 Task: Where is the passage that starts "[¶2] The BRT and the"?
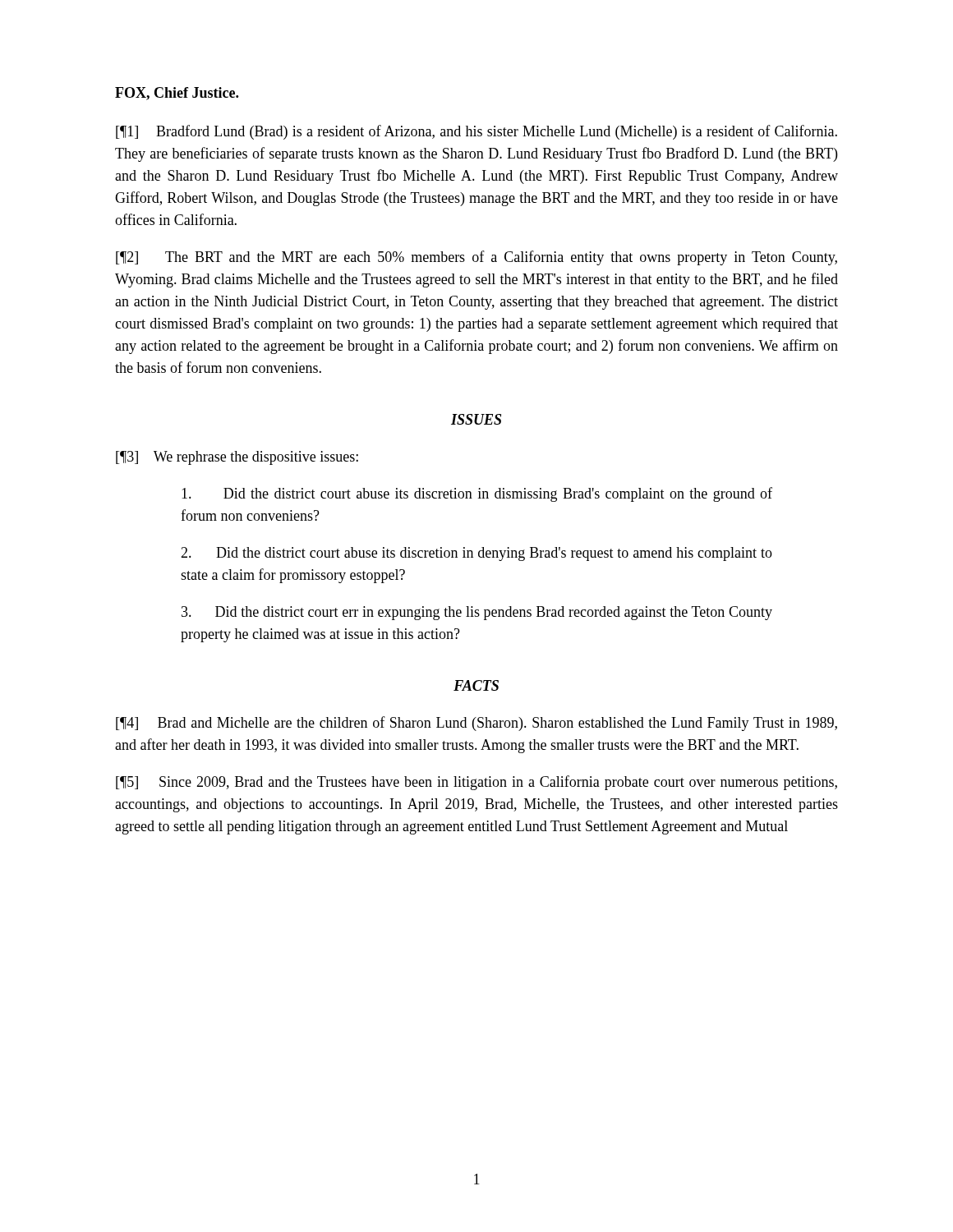(x=476, y=312)
